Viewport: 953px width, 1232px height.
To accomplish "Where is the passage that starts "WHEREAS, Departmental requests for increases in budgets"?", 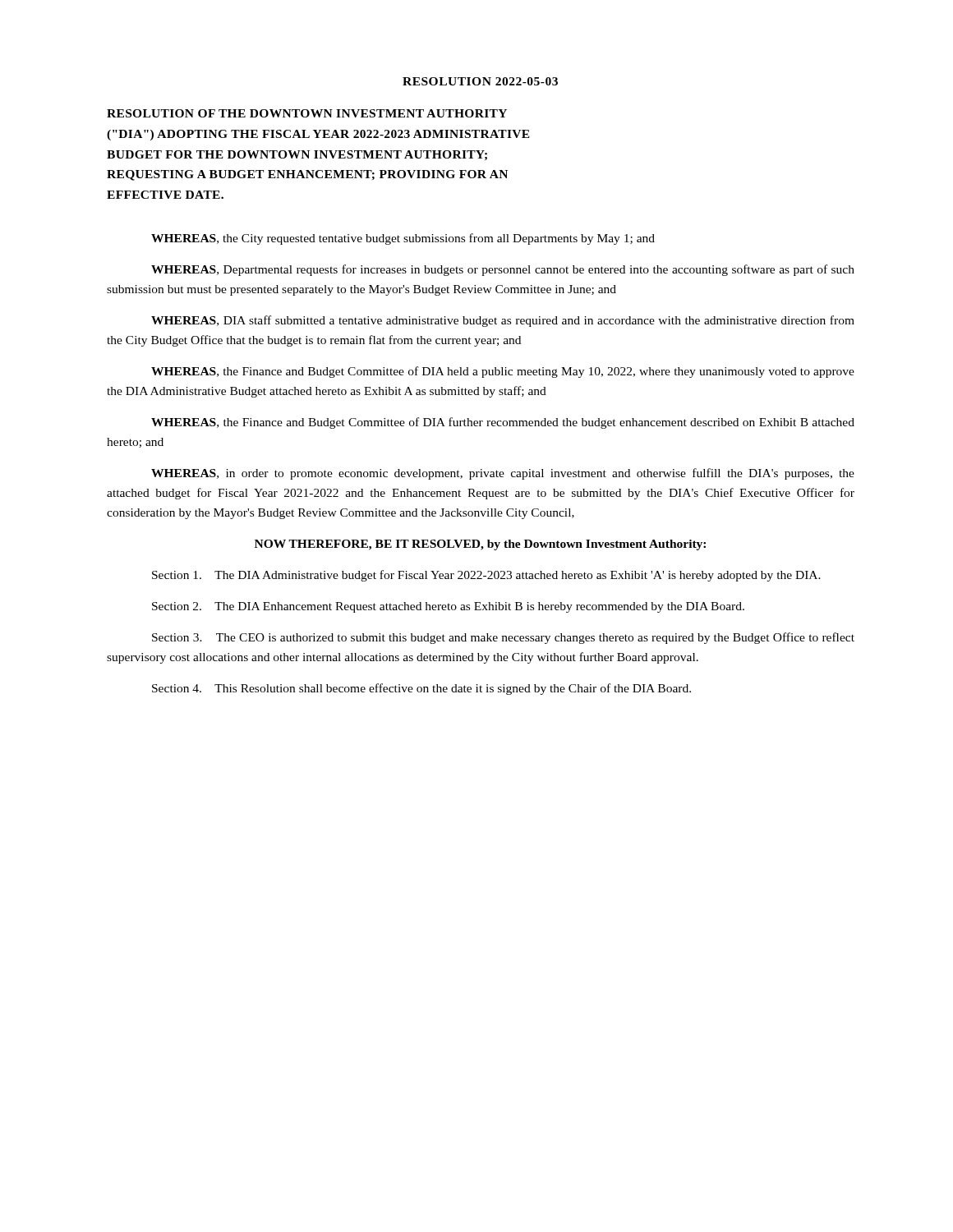I will point(481,279).
